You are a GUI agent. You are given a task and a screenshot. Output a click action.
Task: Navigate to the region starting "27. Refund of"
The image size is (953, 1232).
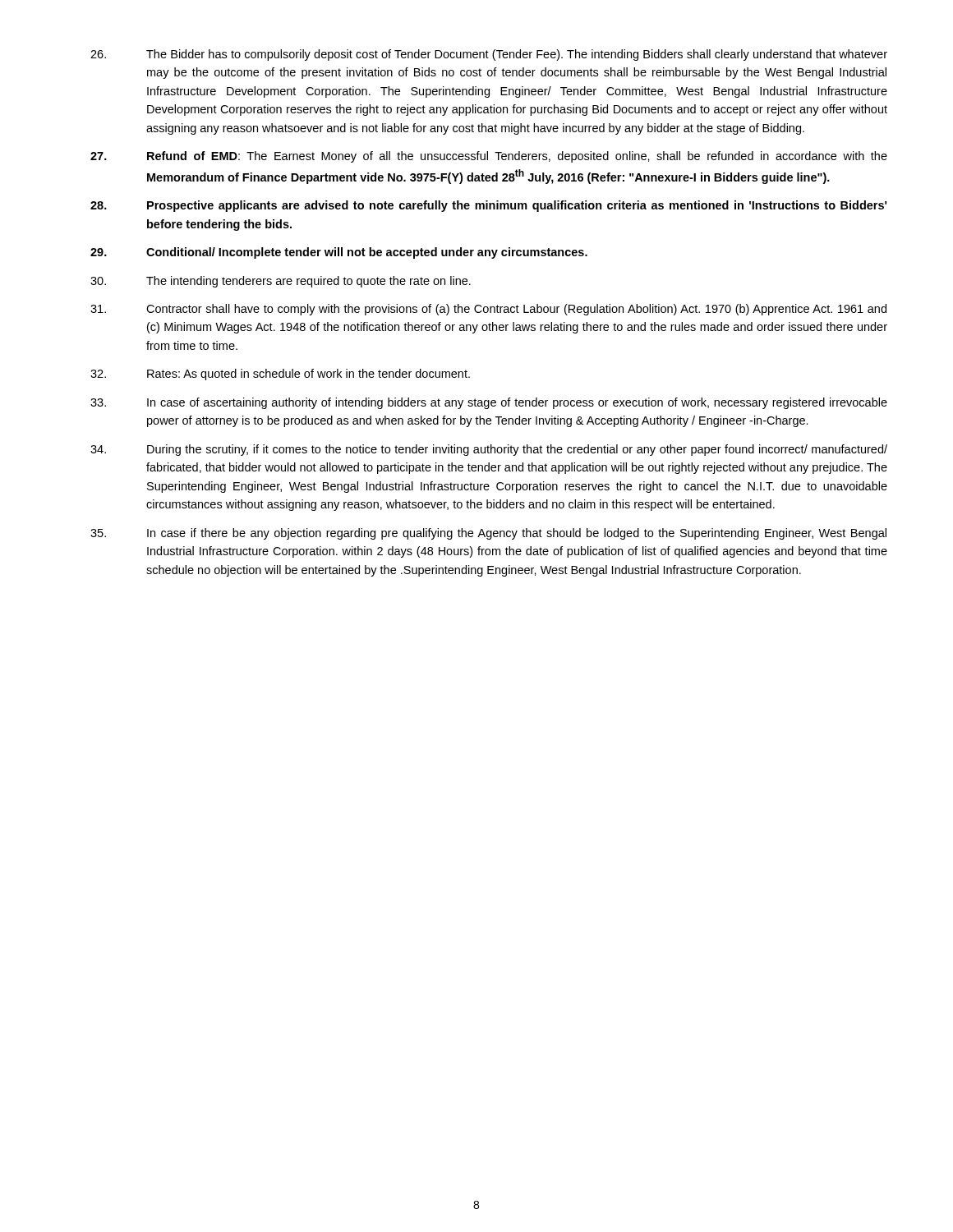click(489, 167)
